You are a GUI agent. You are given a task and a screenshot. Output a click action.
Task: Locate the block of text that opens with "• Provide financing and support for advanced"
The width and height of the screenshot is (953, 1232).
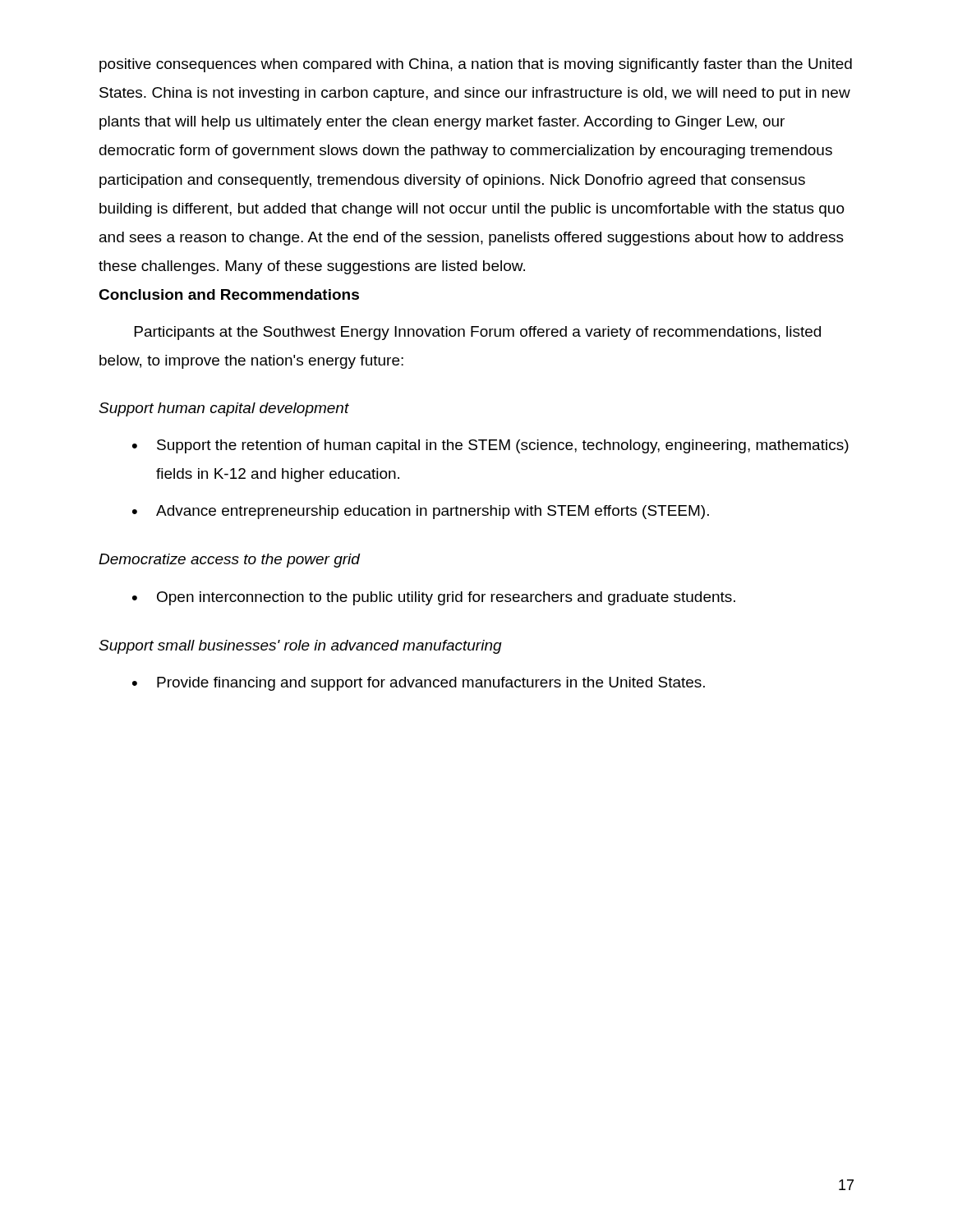pyautogui.click(x=489, y=683)
